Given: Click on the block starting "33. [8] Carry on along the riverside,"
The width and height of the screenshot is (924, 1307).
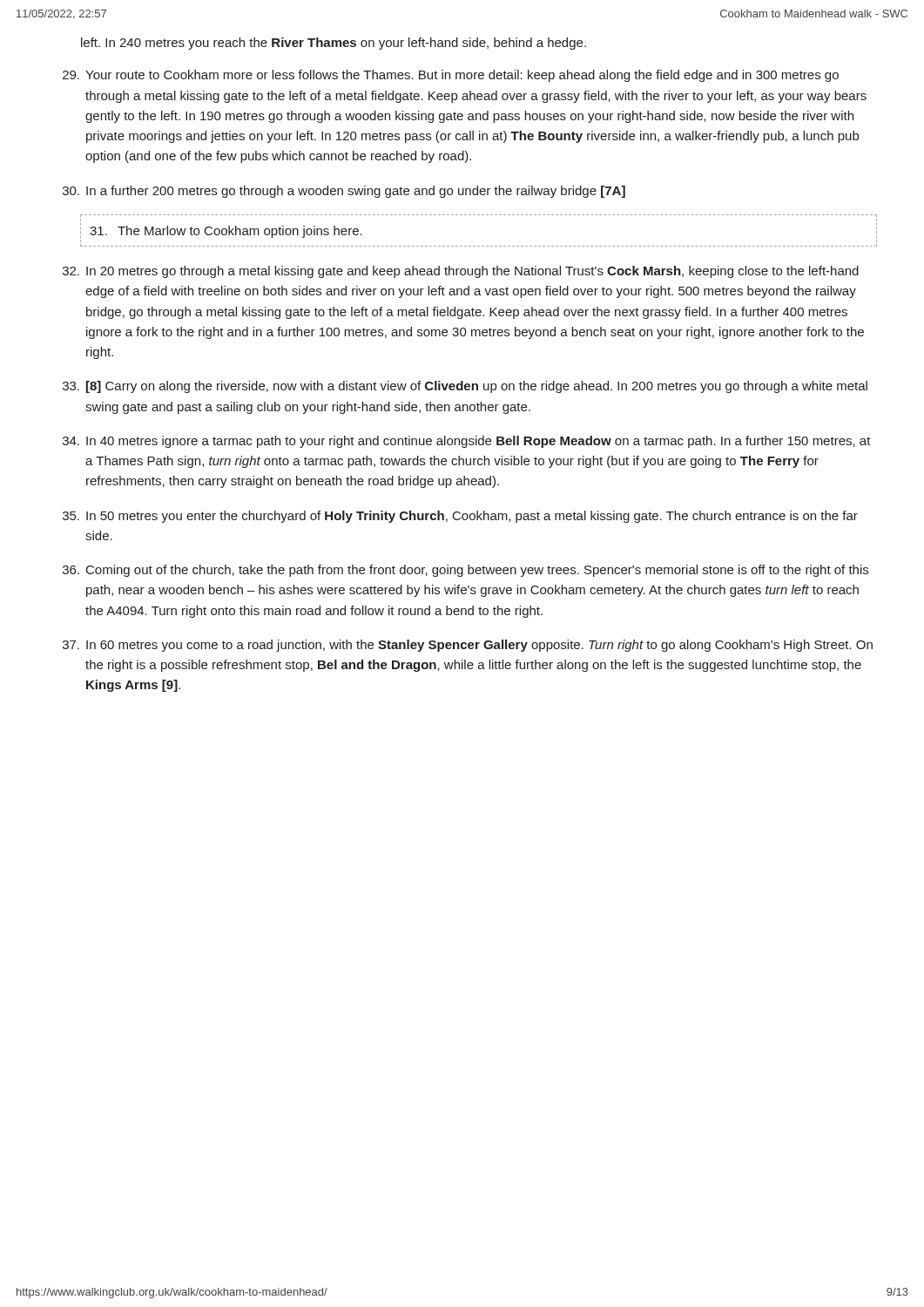Looking at the screenshot, I should point(462,396).
